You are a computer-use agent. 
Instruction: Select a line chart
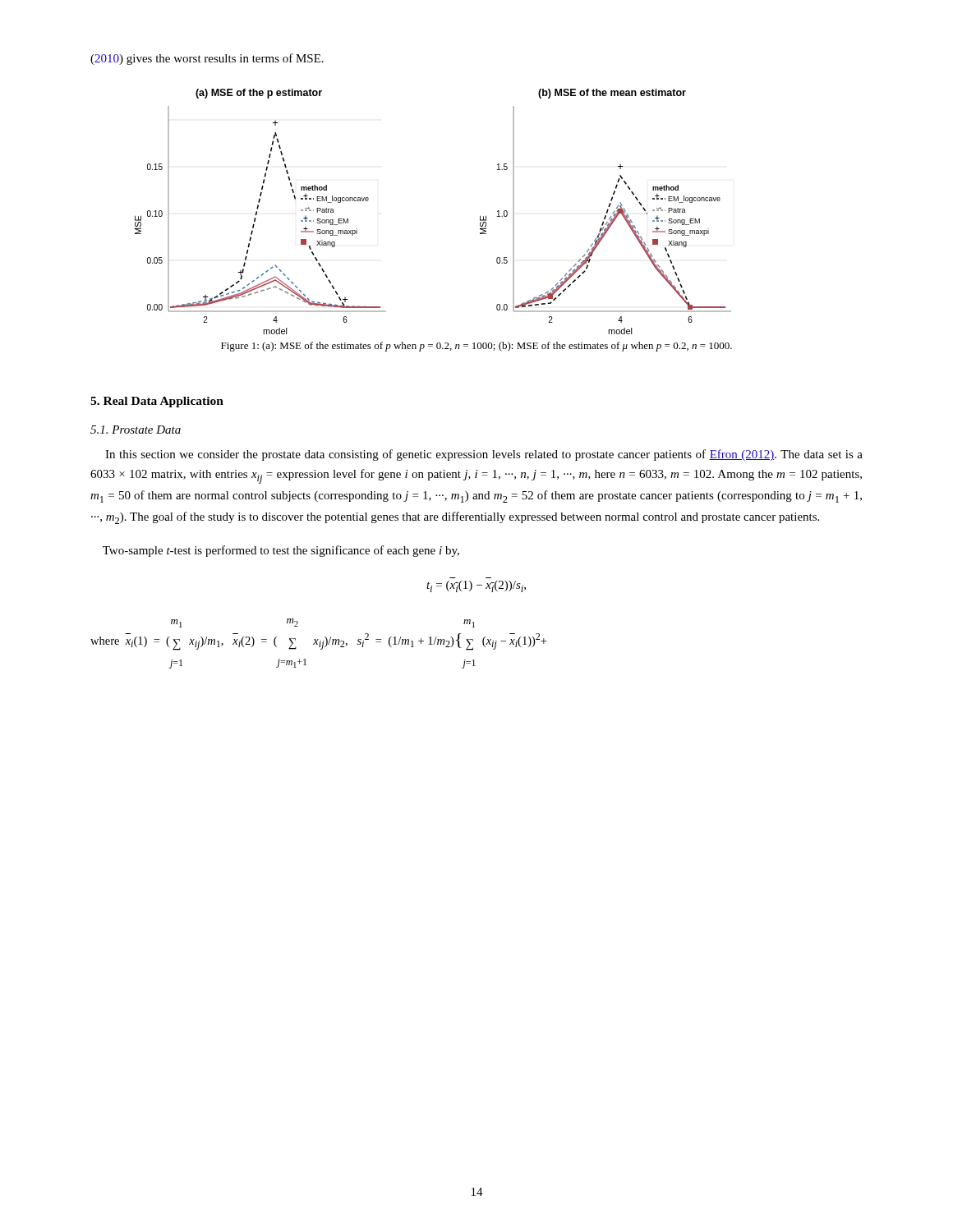[476, 209]
